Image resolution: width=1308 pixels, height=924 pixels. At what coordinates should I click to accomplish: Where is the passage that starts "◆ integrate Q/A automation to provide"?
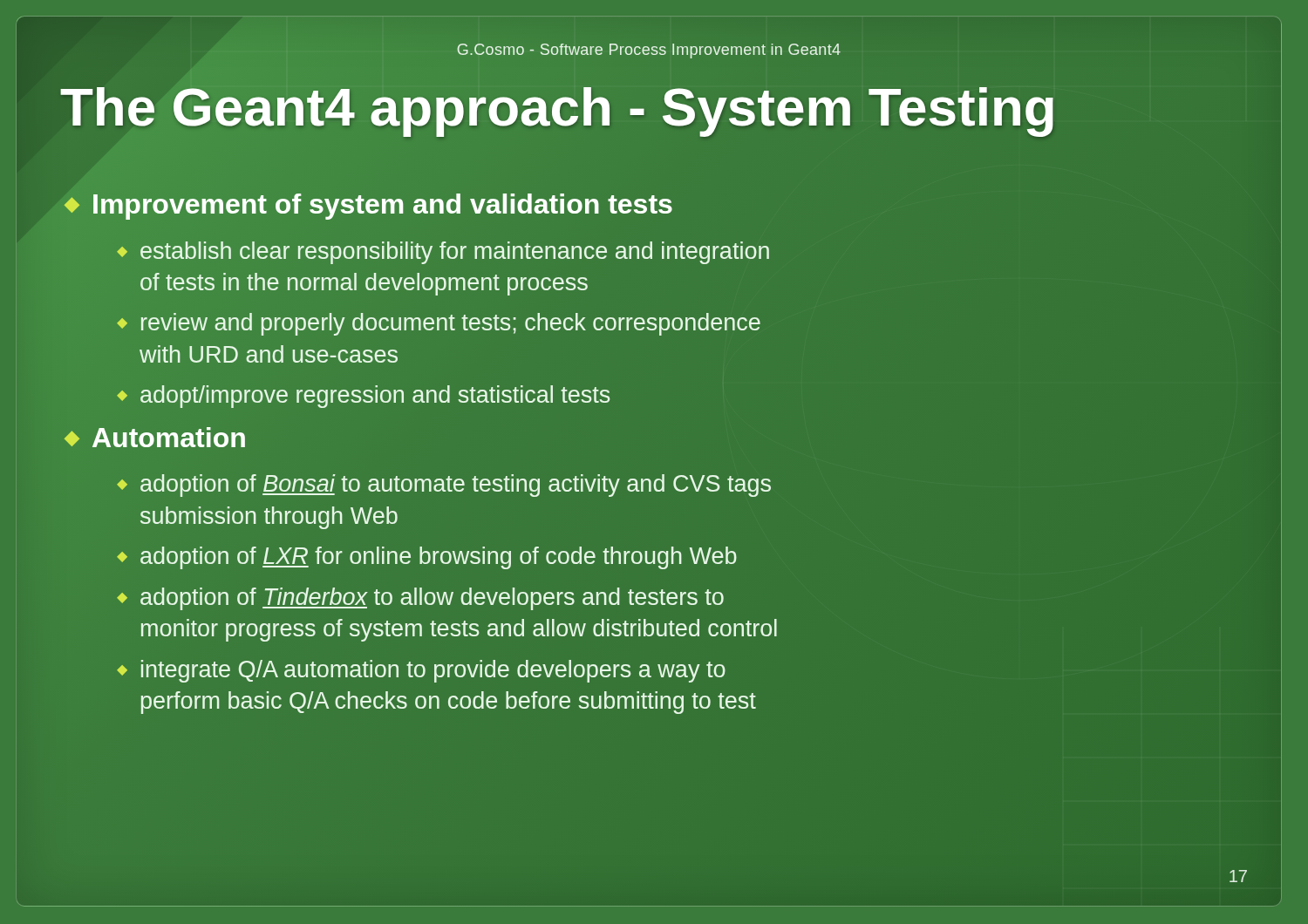click(664, 685)
